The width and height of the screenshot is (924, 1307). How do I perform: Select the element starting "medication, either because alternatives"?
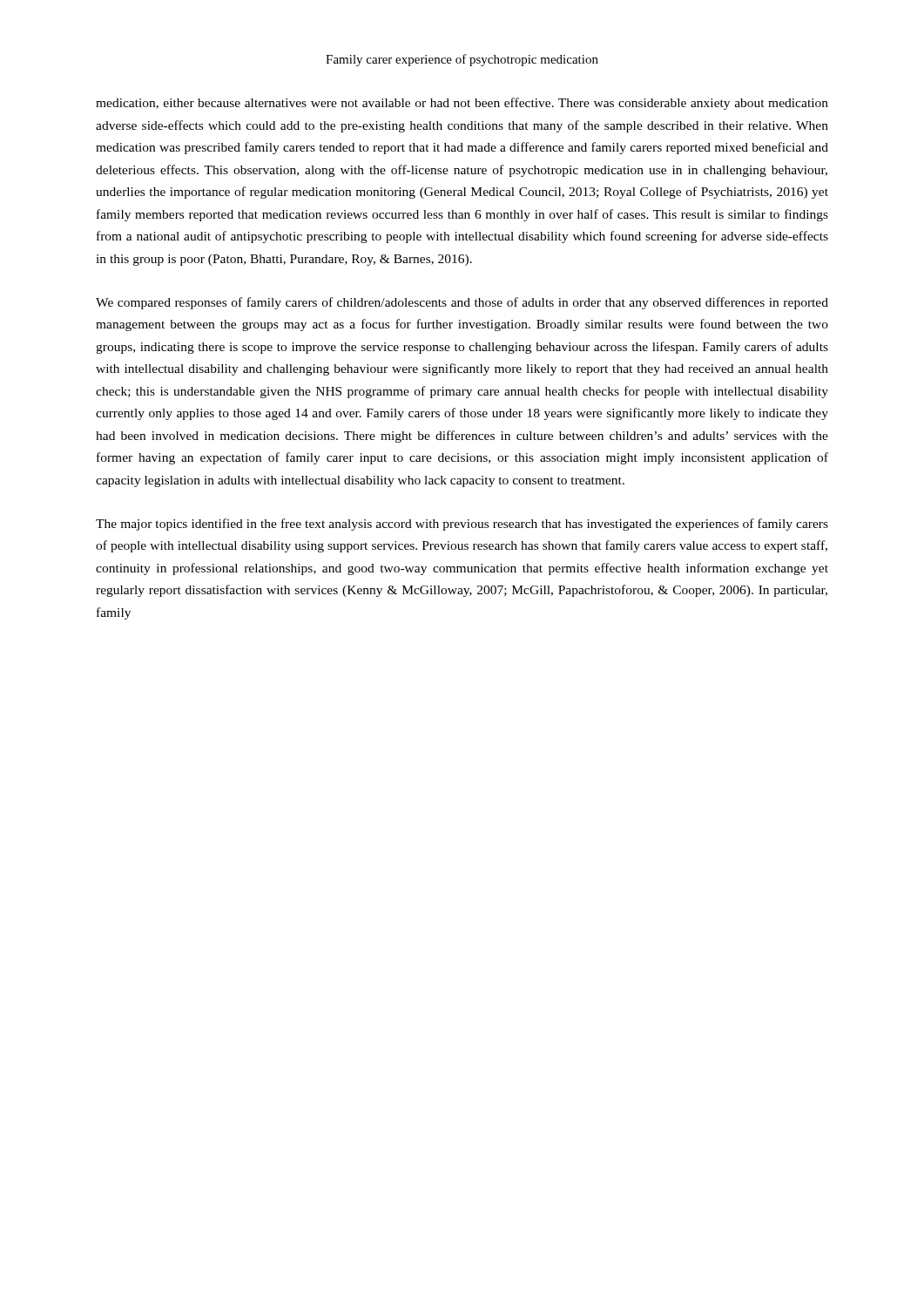(462, 180)
